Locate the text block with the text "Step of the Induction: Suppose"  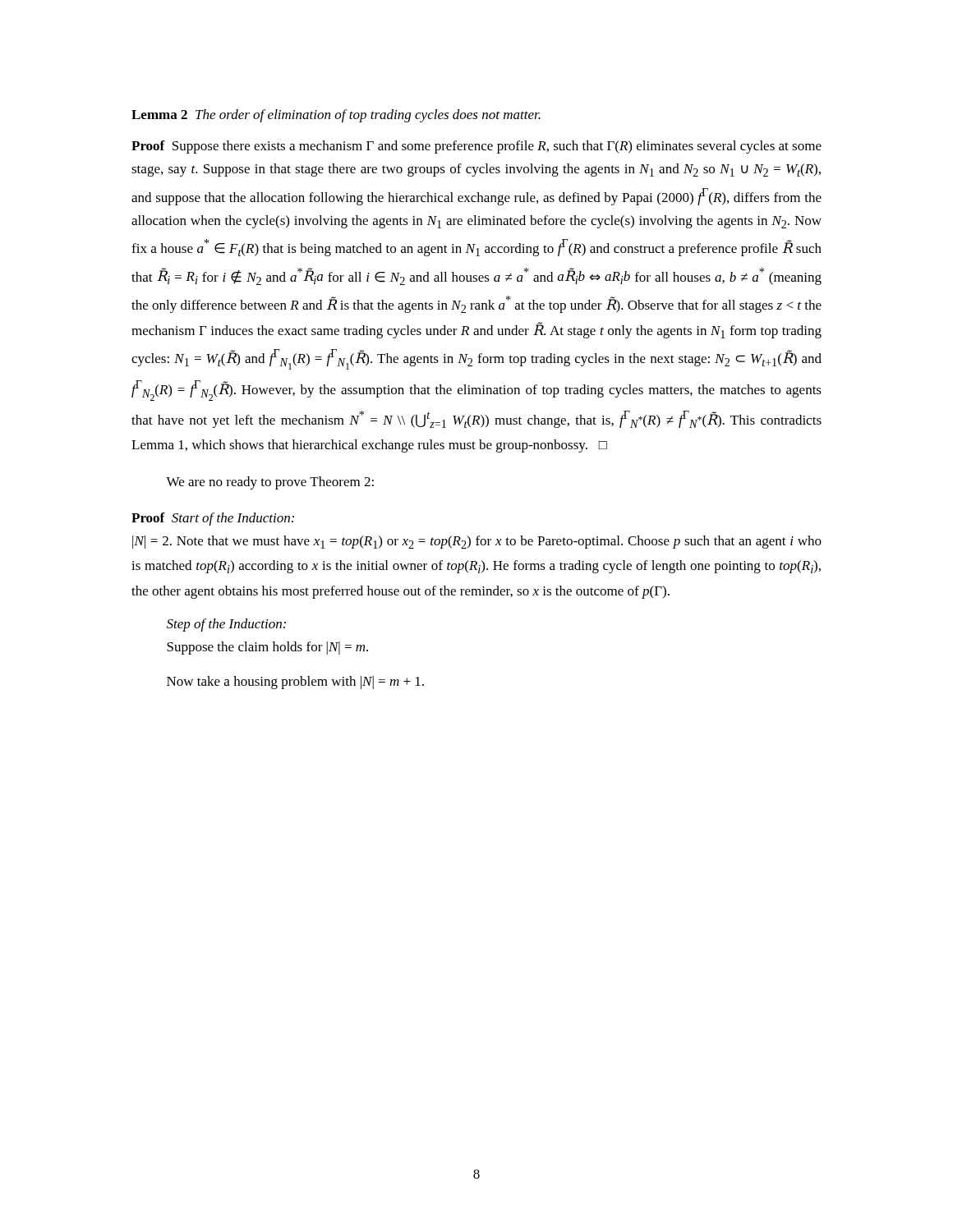pyautogui.click(x=226, y=625)
